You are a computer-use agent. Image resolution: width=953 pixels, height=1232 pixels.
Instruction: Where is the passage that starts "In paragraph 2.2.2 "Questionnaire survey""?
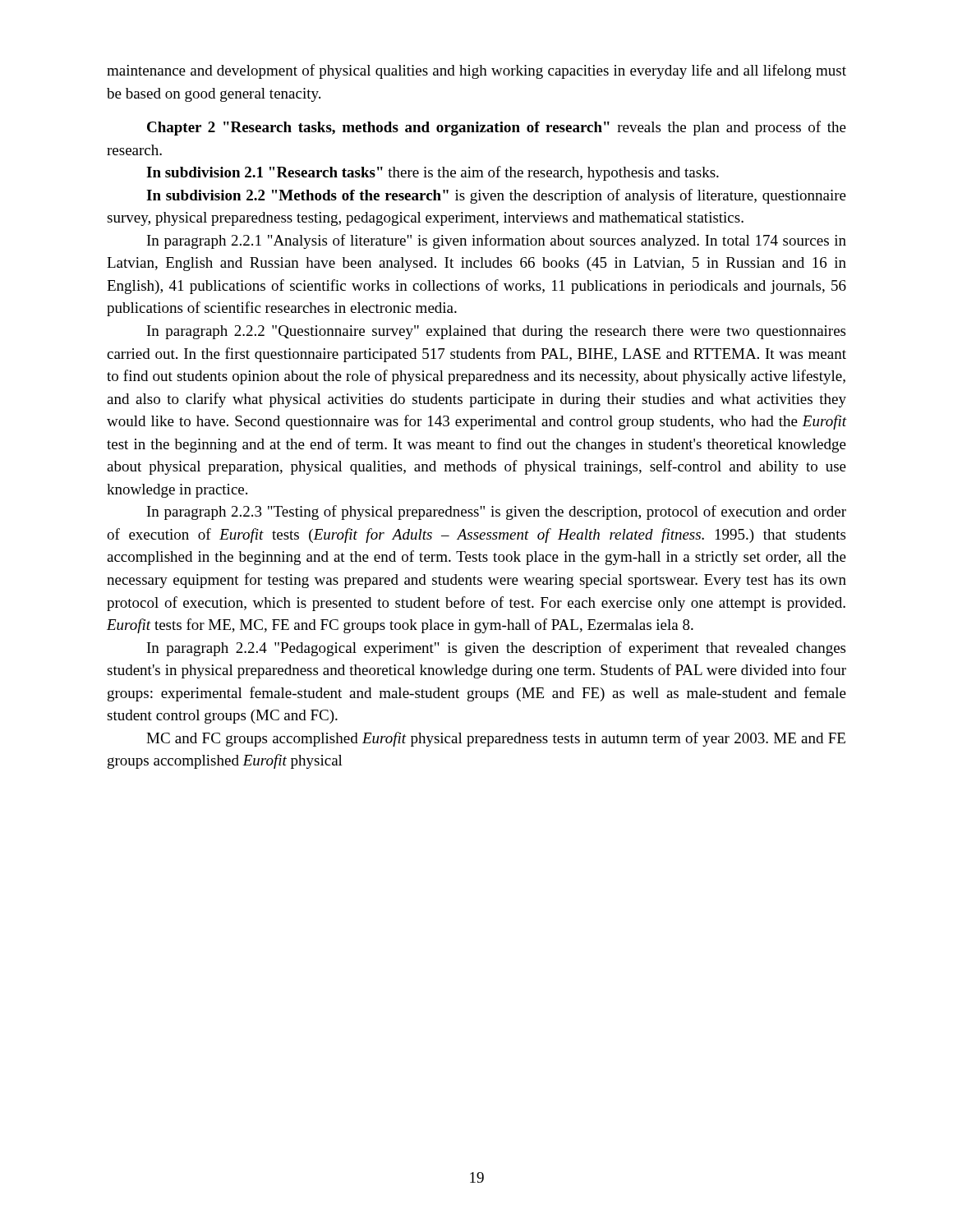click(x=476, y=410)
